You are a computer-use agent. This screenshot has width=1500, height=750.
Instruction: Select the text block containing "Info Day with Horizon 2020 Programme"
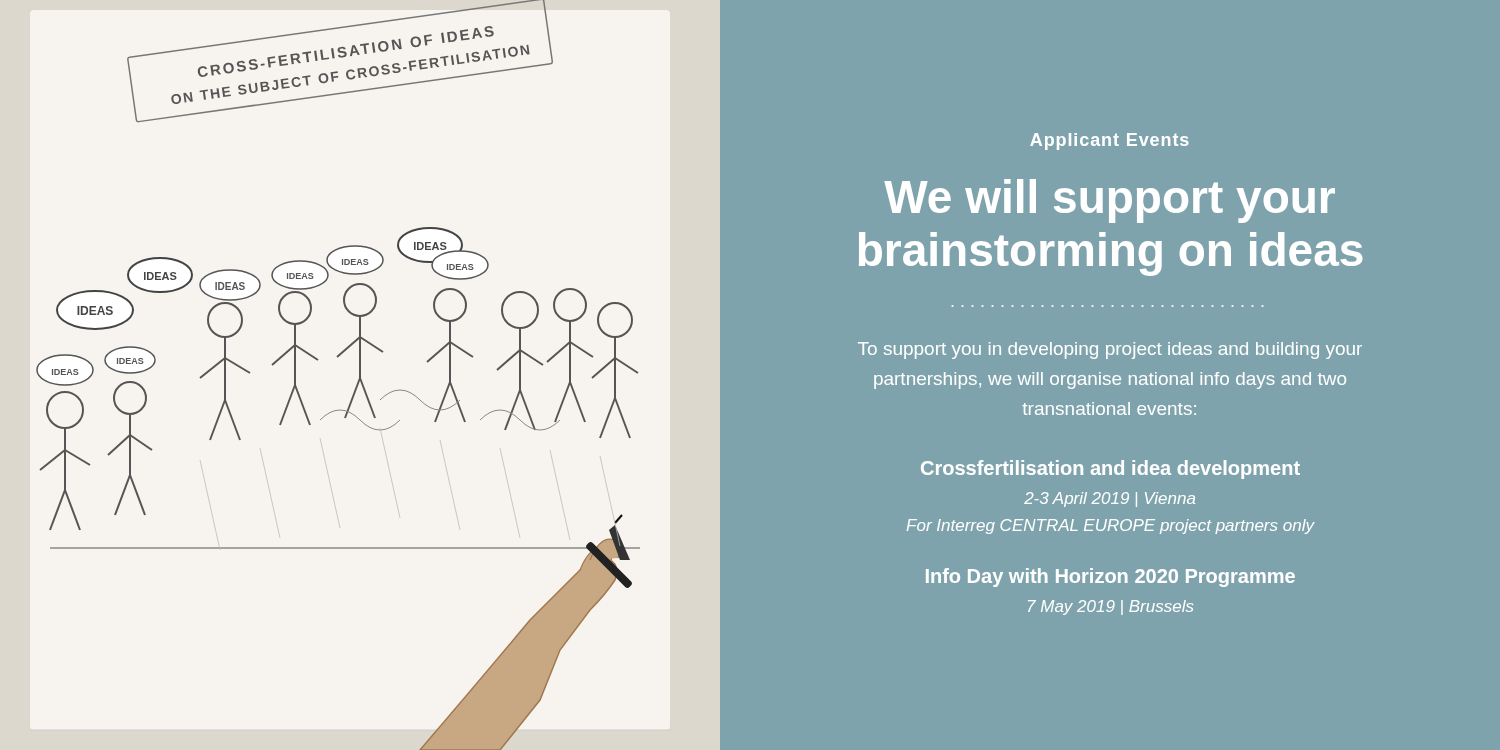(1110, 593)
